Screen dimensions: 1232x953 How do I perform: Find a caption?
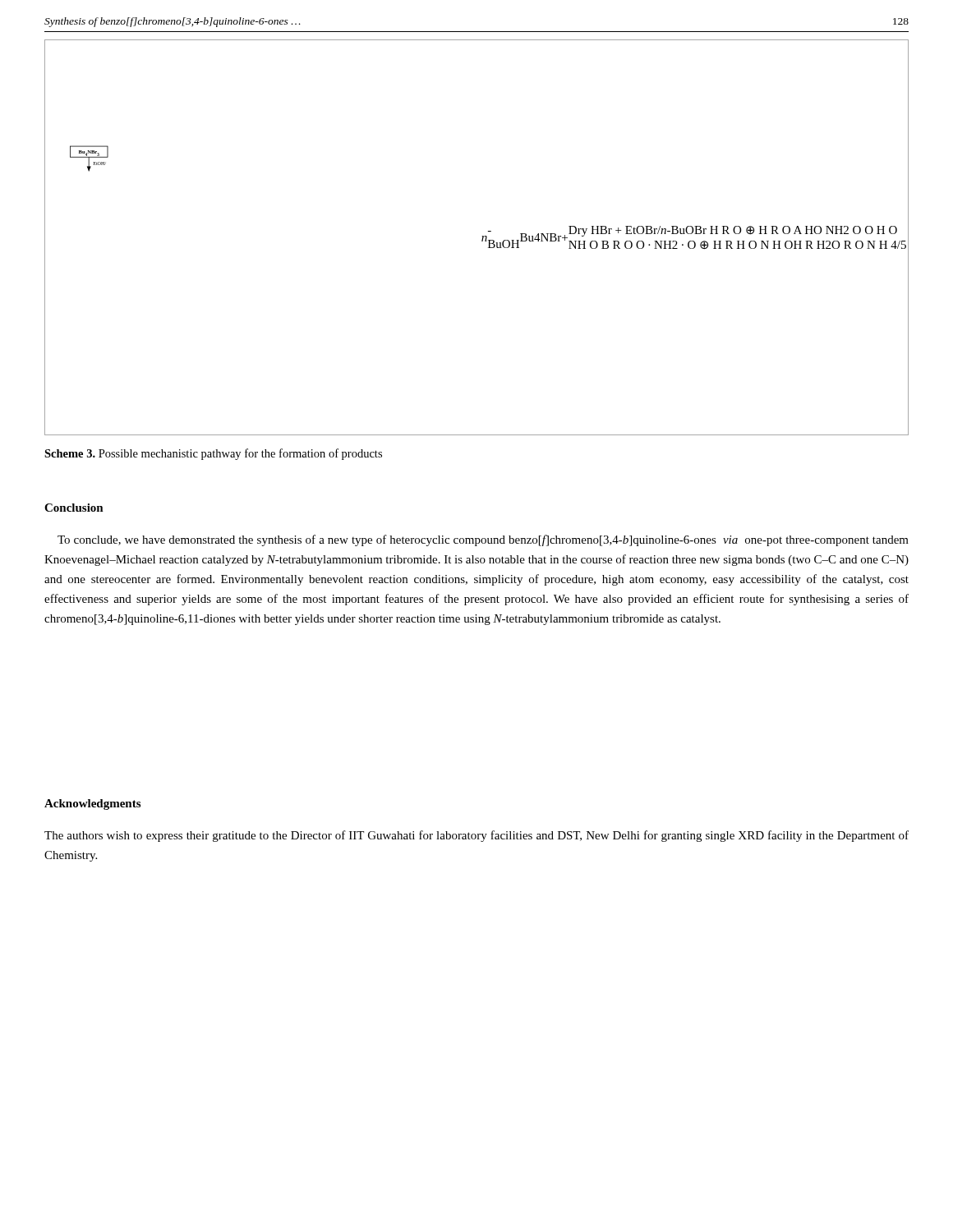click(x=213, y=453)
